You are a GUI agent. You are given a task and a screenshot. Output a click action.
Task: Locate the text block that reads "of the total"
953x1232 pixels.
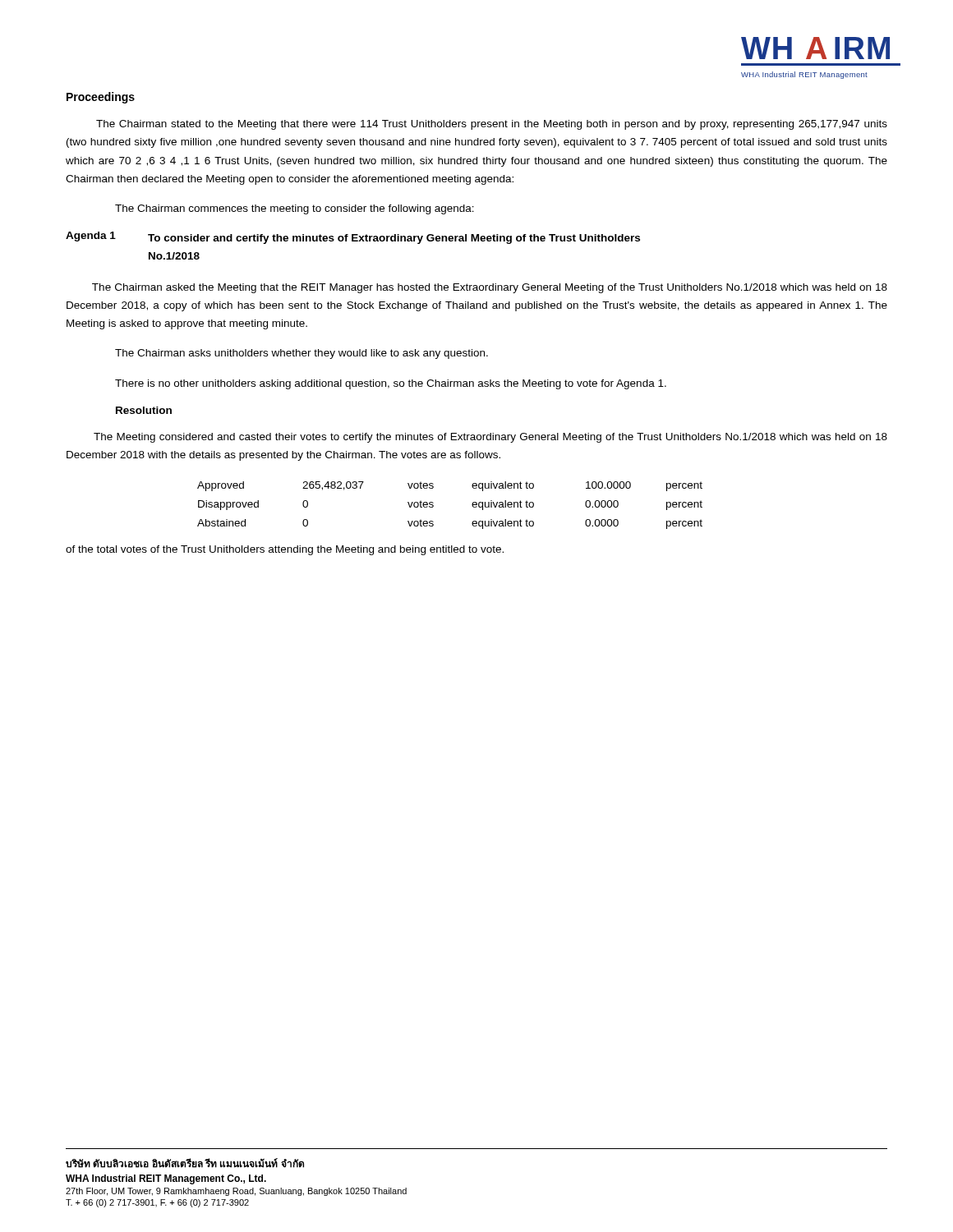point(285,549)
